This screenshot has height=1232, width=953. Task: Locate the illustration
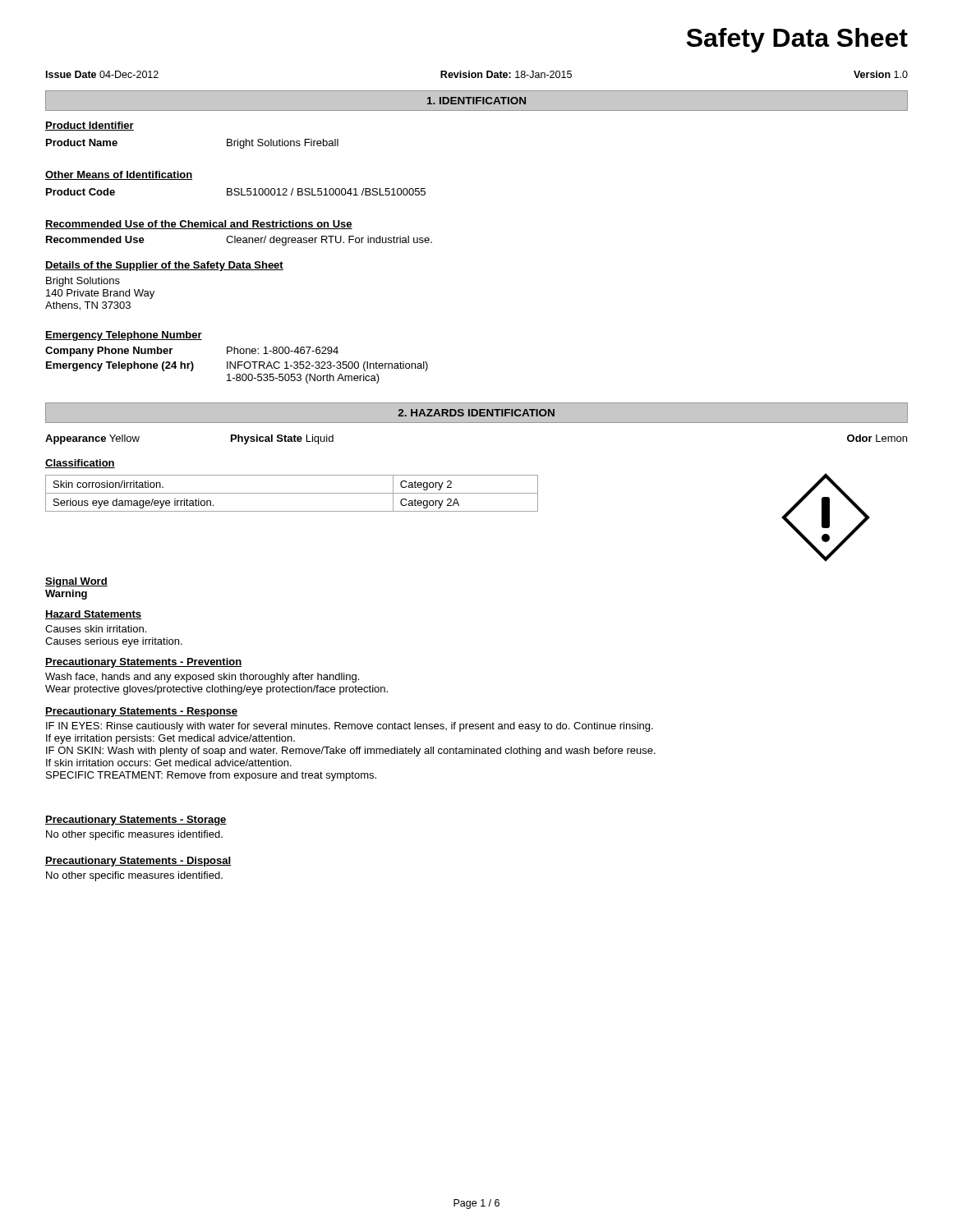pyautogui.click(x=826, y=517)
